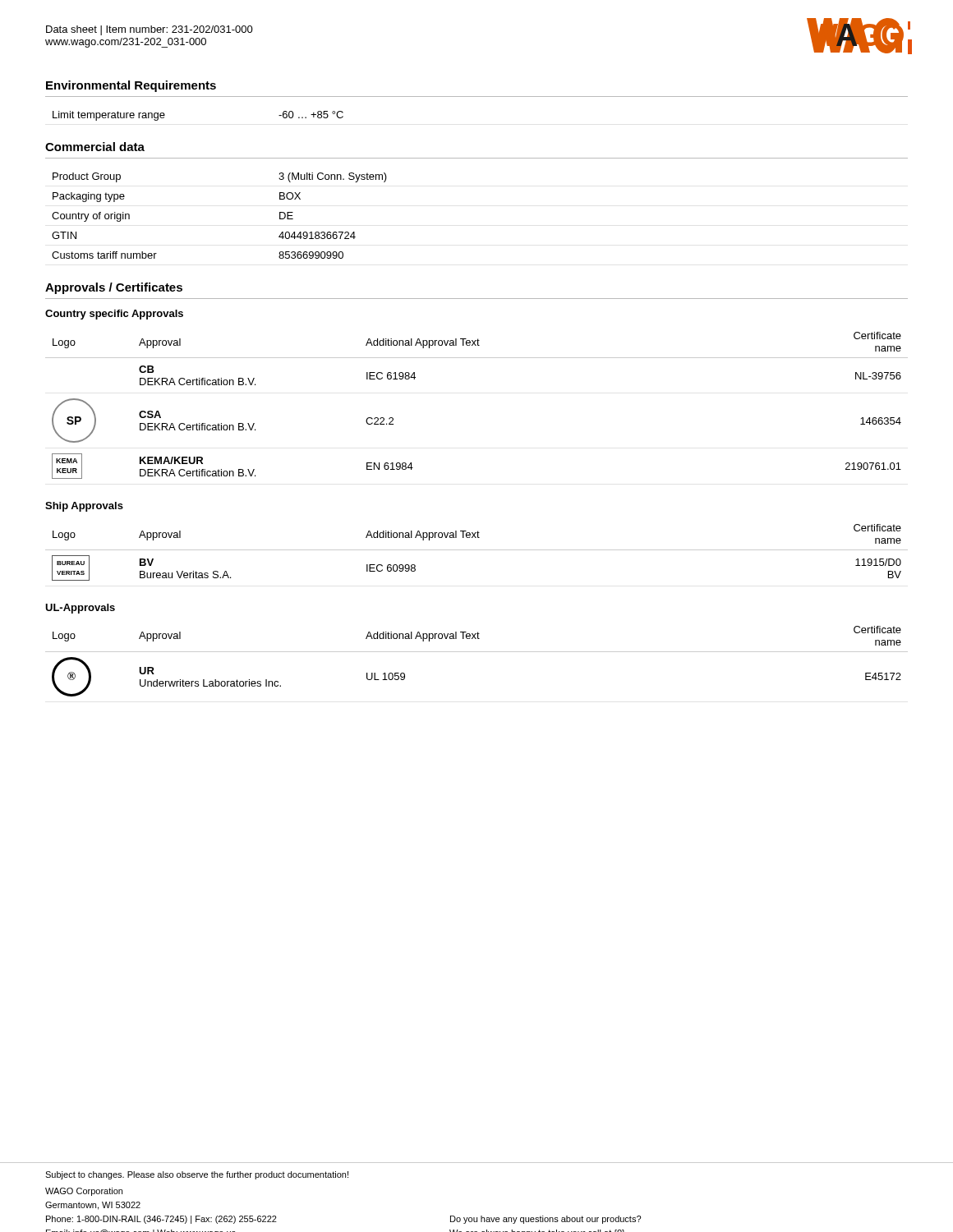Viewport: 953px width, 1232px height.
Task: Click on the table containing "CB DEKRA Certification B.V."
Action: (x=476, y=406)
